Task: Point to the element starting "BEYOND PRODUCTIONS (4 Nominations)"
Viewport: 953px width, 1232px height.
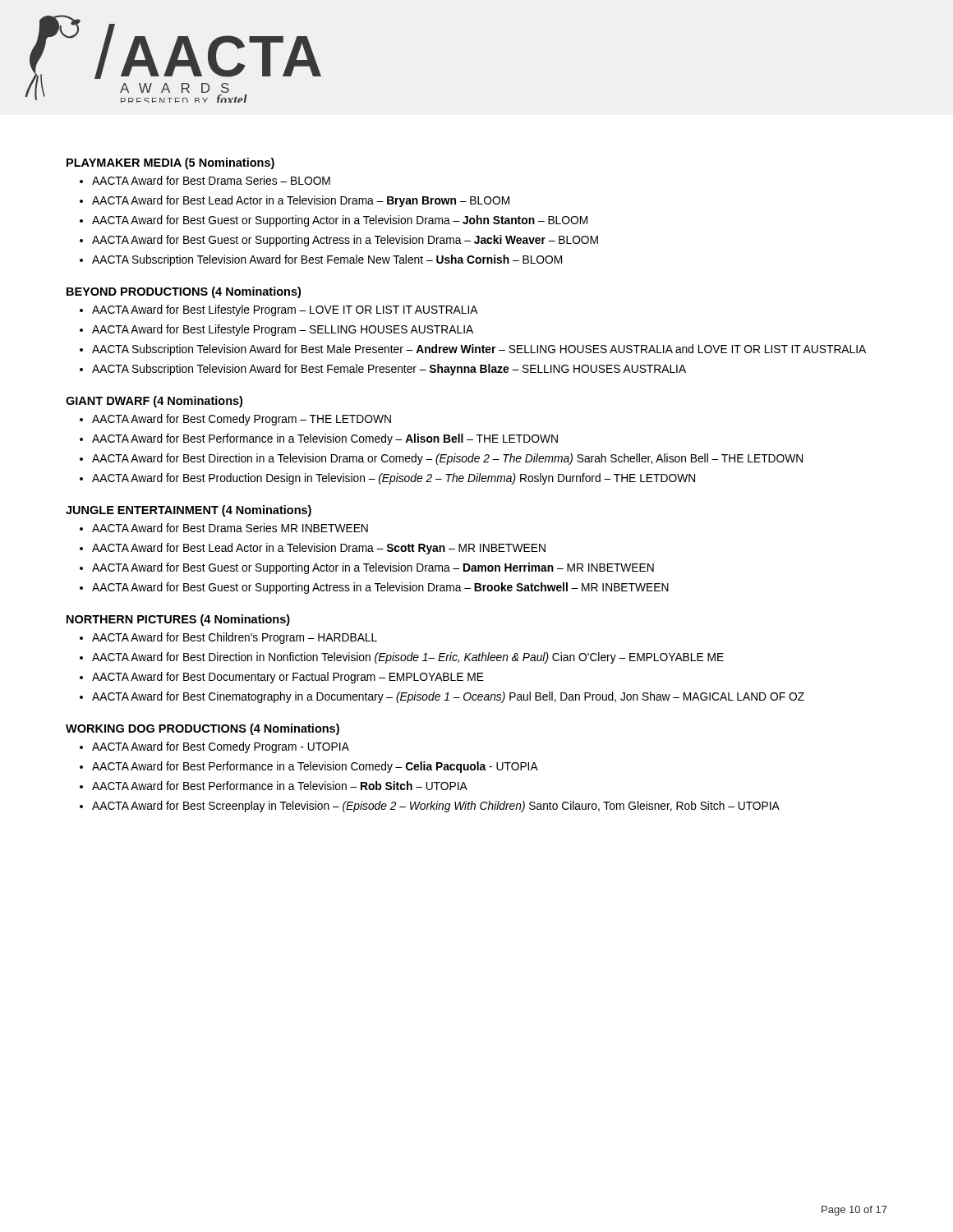Action: tap(184, 292)
